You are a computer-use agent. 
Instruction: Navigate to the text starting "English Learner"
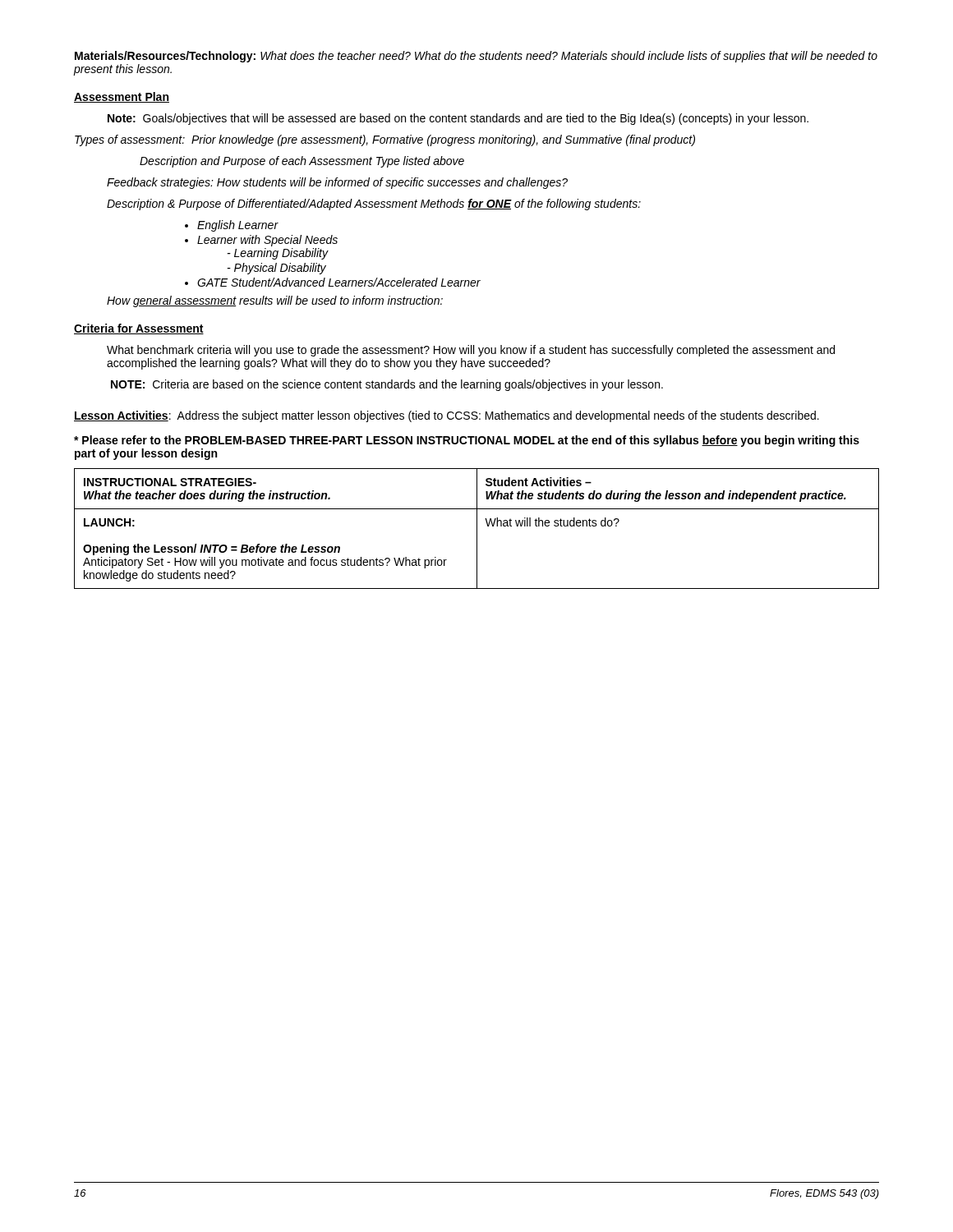[x=237, y=225]
